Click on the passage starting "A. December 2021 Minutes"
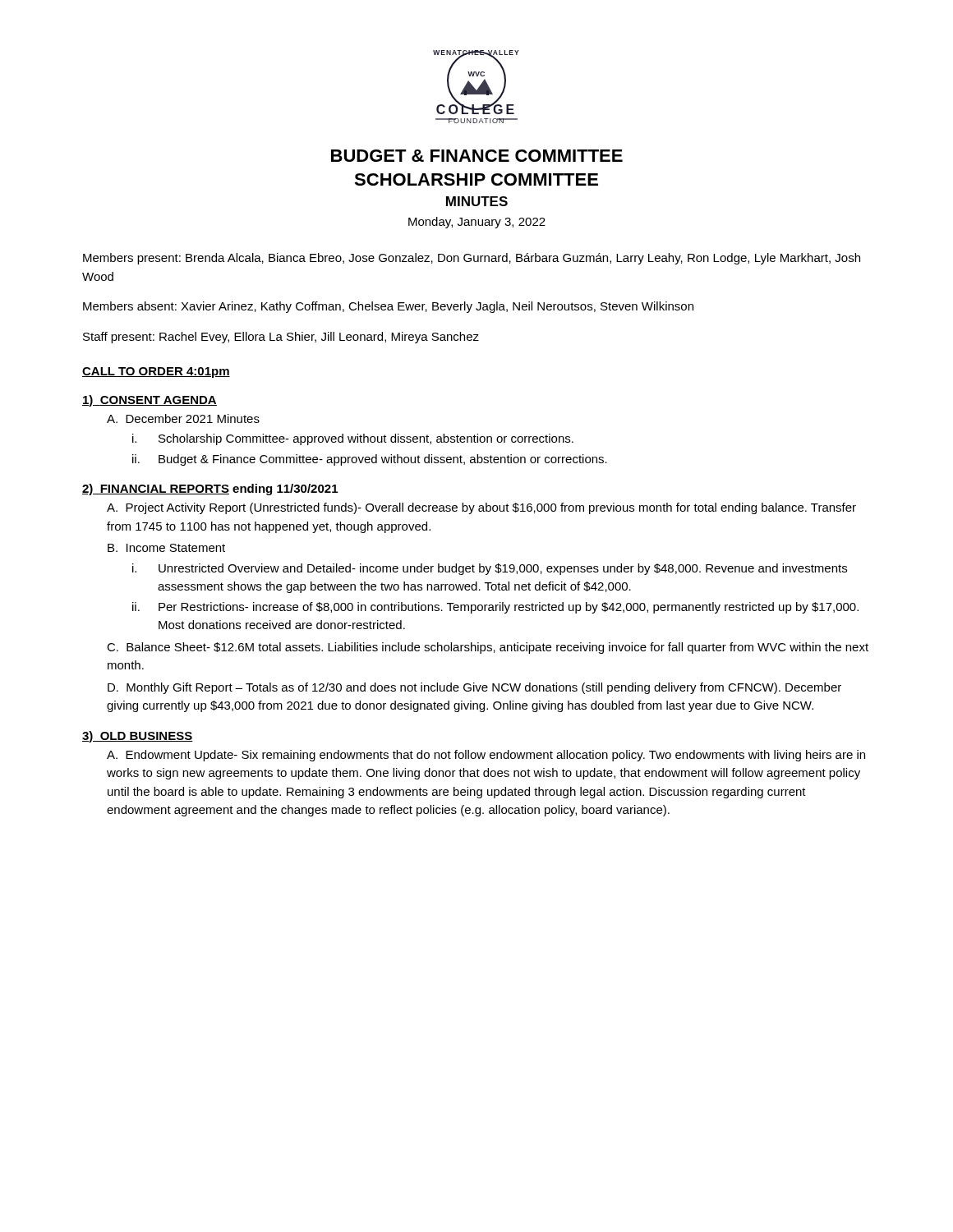Image resolution: width=953 pixels, height=1232 pixels. pos(183,418)
